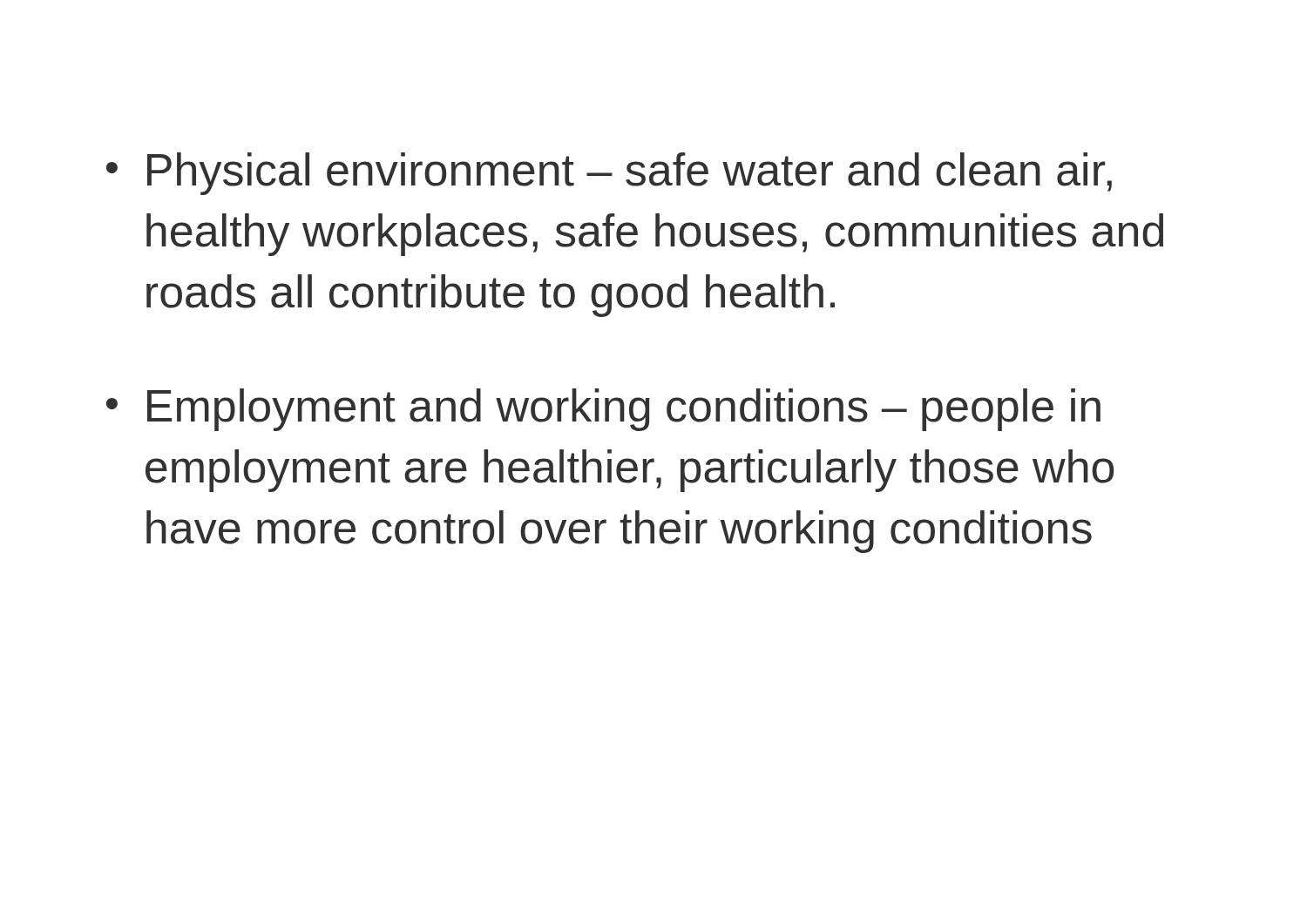1307x924 pixels.
Task: Where is the passage that starts "• Physical environment – safe water and"?
Action: (x=654, y=231)
